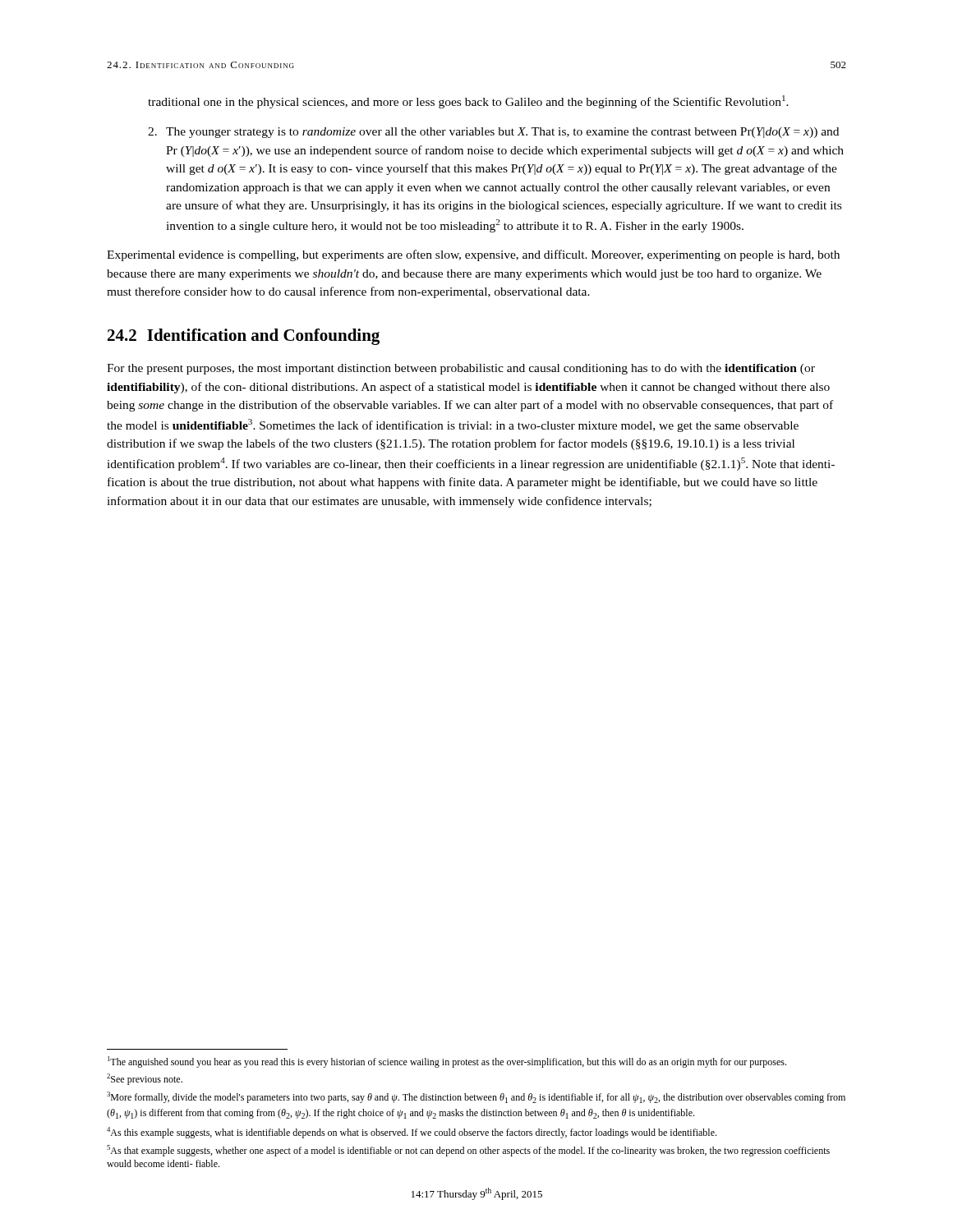This screenshot has height=1232, width=953.
Task: Find the region starting "24.2Identification and Confounding"
Action: (x=243, y=335)
